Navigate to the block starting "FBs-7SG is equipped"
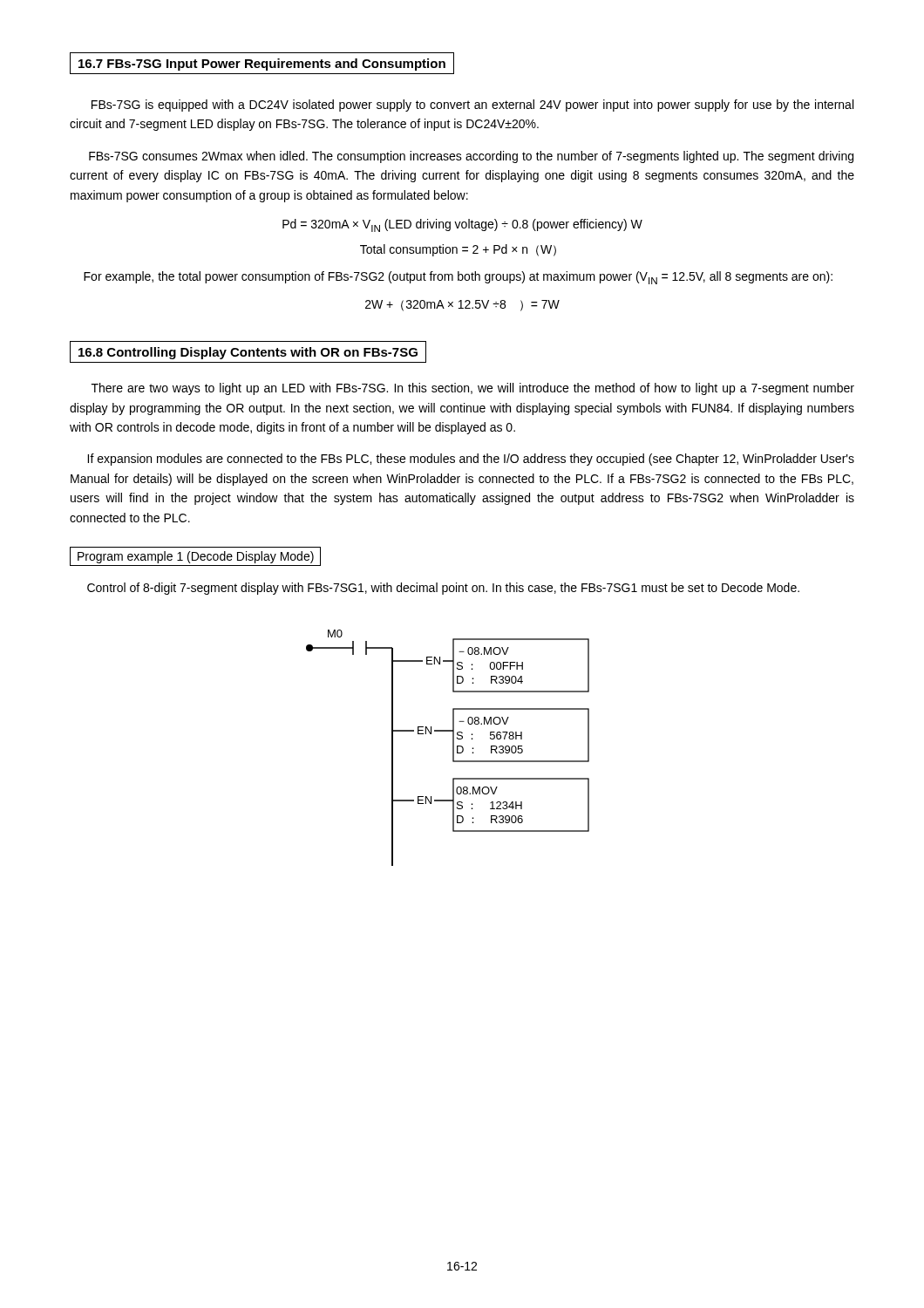This screenshot has height=1308, width=924. [x=462, y=114]
